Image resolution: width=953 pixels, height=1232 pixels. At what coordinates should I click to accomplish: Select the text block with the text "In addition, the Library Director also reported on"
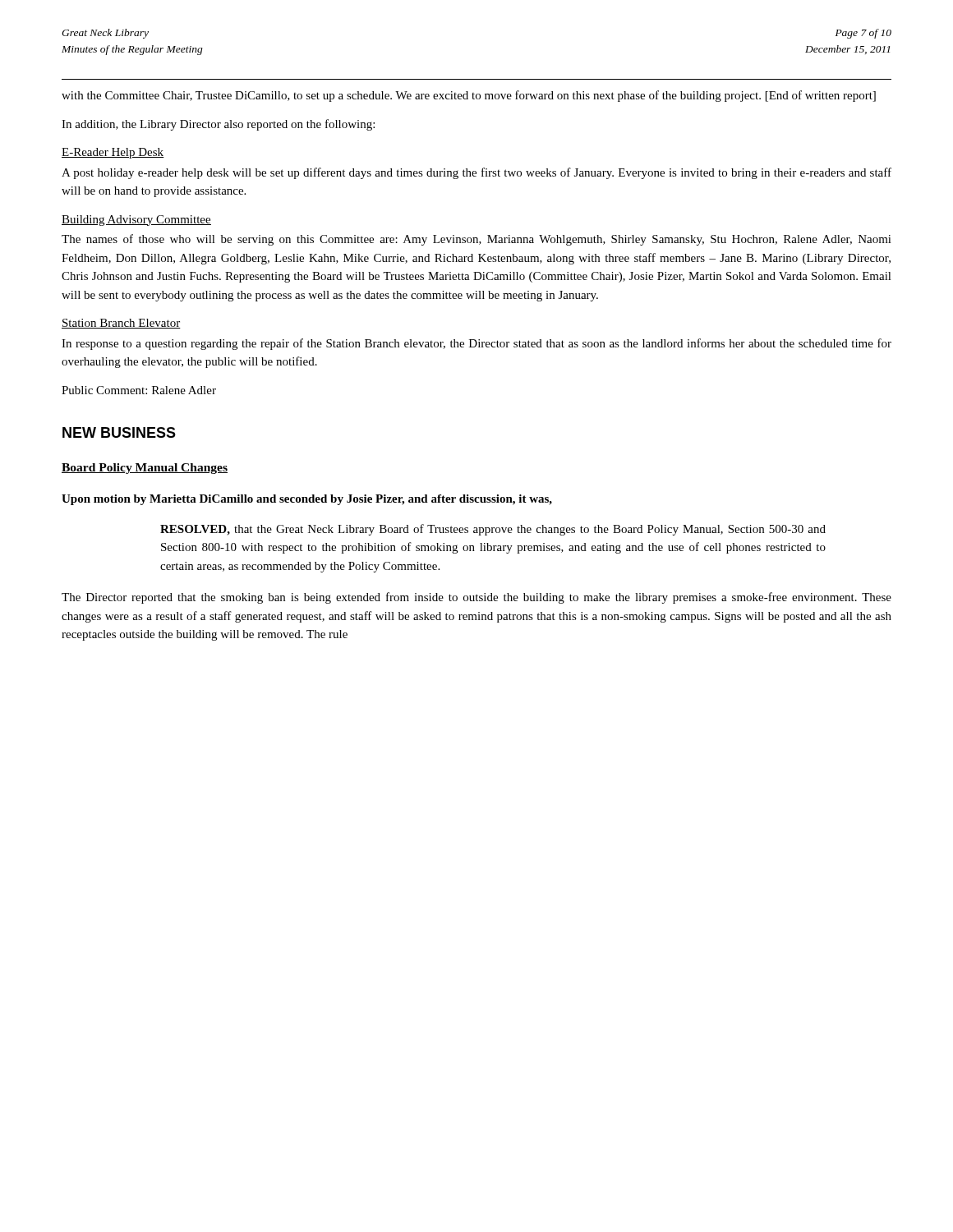(218, 125)
